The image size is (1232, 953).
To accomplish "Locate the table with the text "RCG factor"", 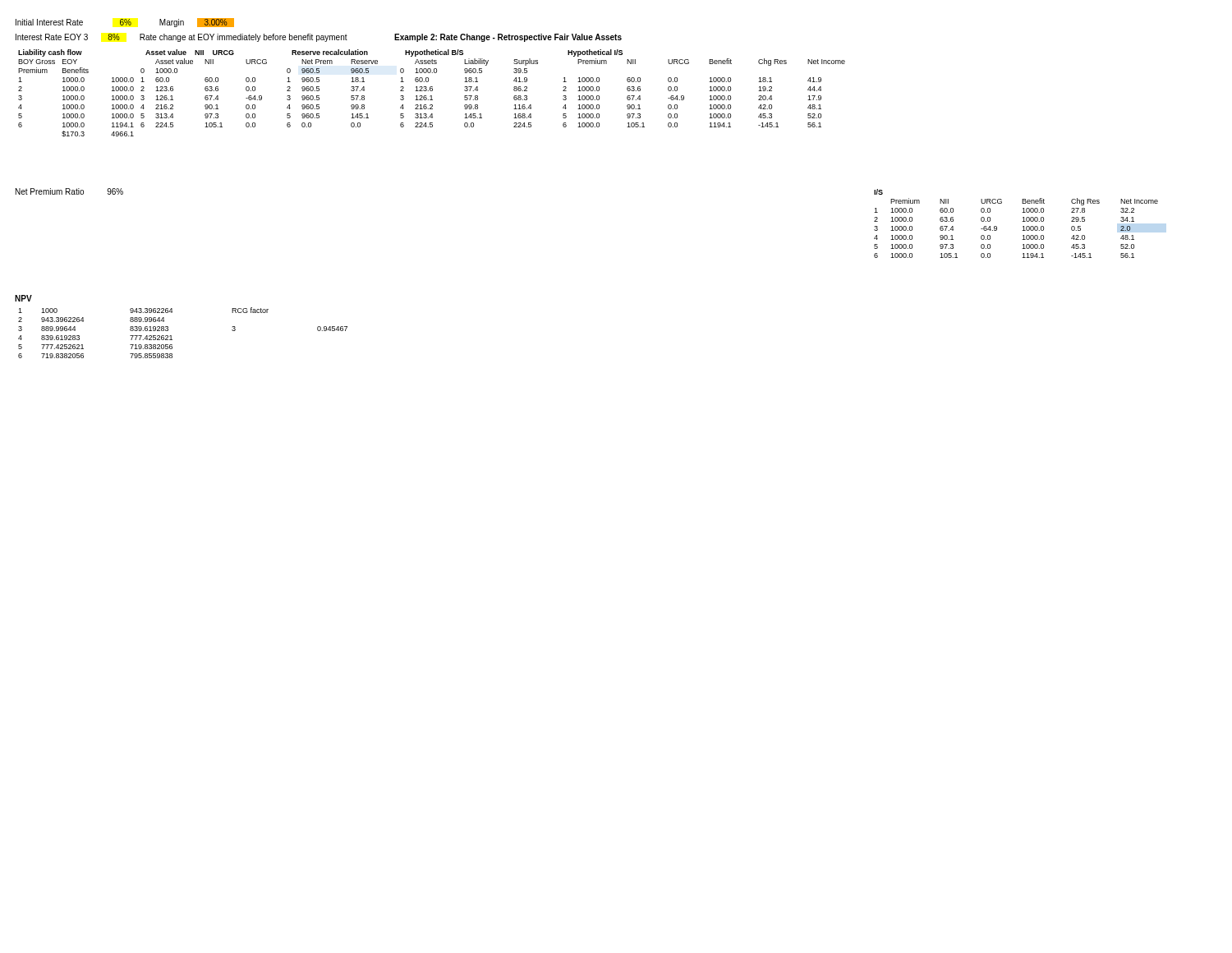I will [183, 333].
